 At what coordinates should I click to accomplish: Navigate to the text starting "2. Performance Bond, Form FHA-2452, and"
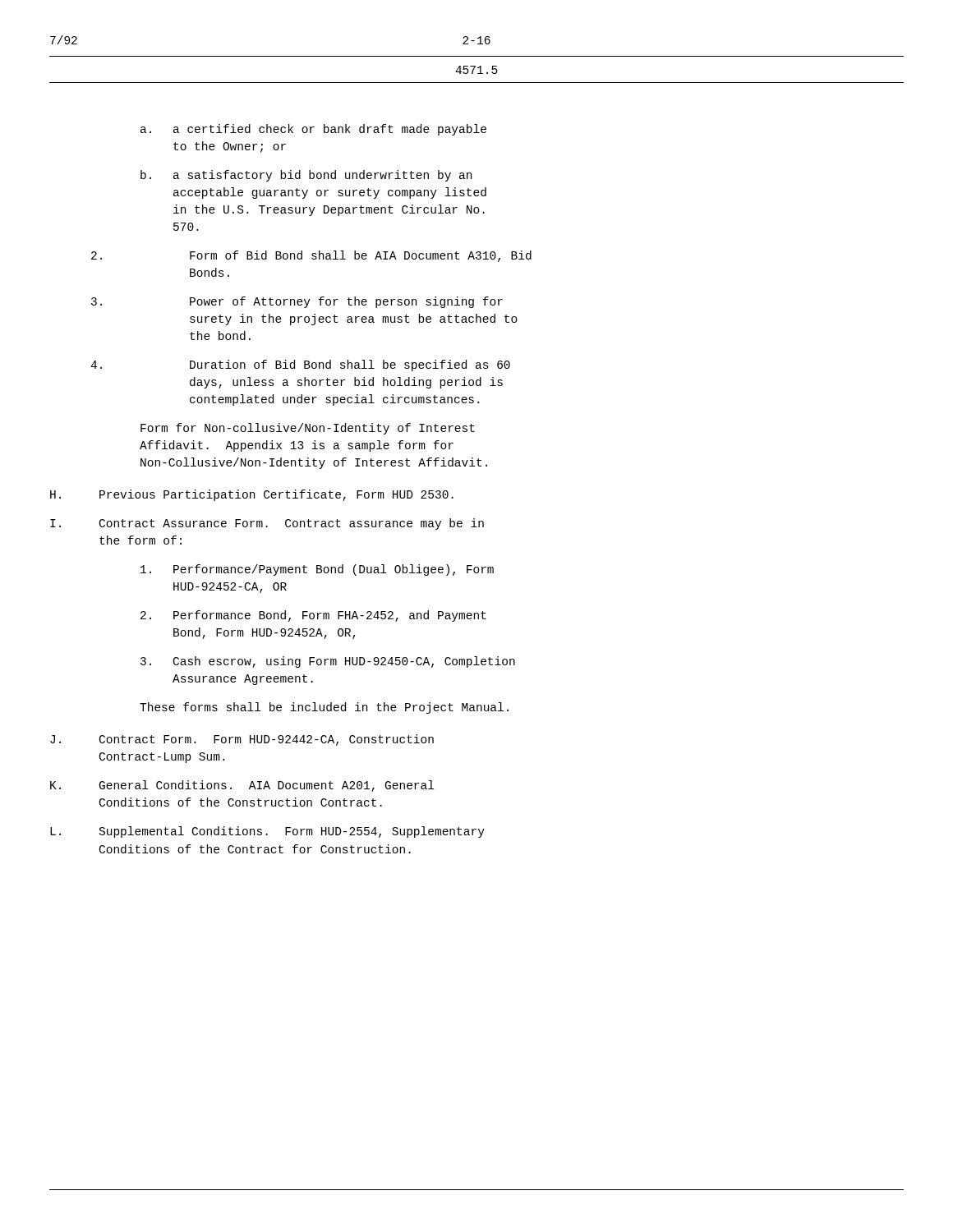(x=313, y=625)
